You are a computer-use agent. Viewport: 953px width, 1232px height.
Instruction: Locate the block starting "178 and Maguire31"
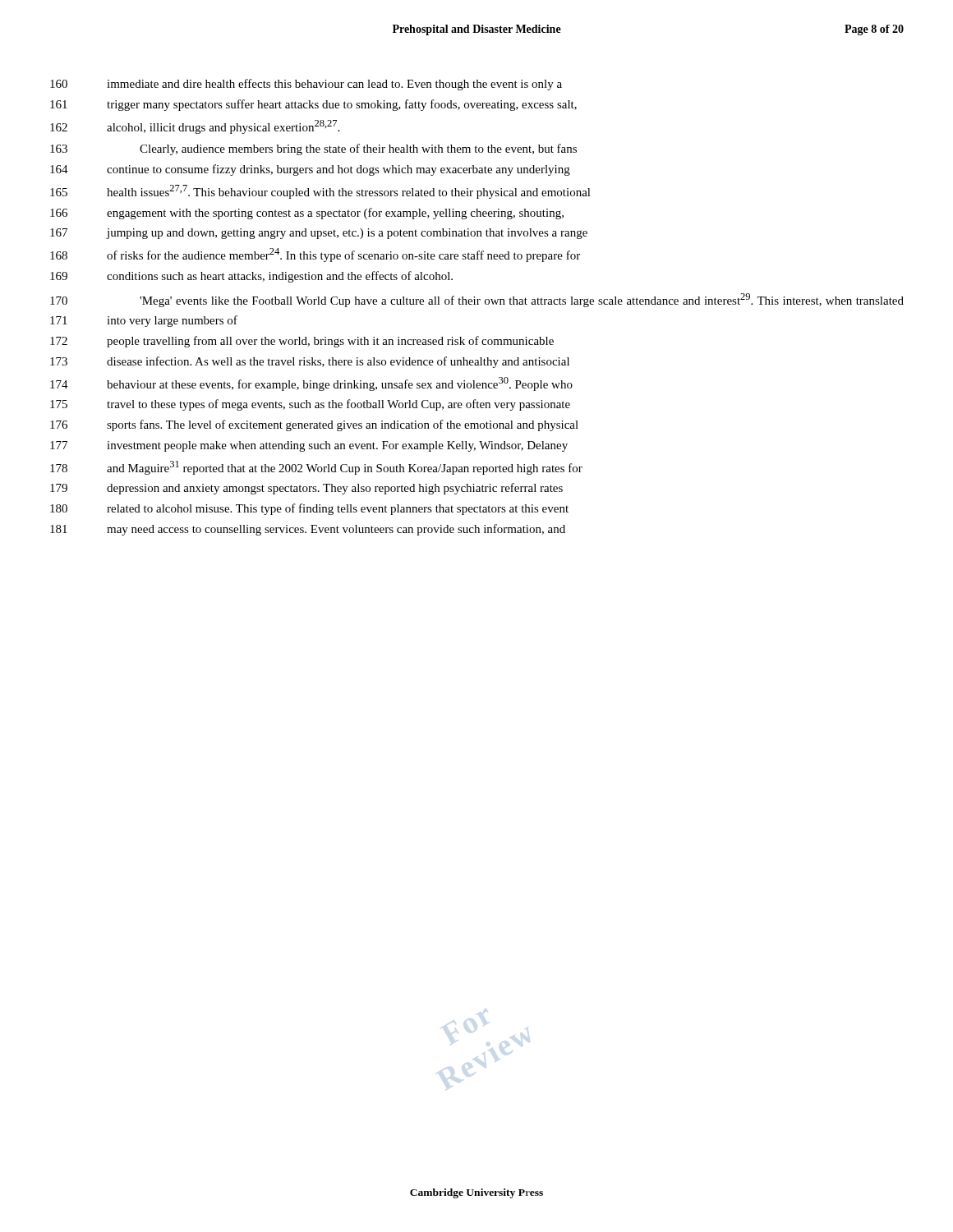[x=476, y=467]
